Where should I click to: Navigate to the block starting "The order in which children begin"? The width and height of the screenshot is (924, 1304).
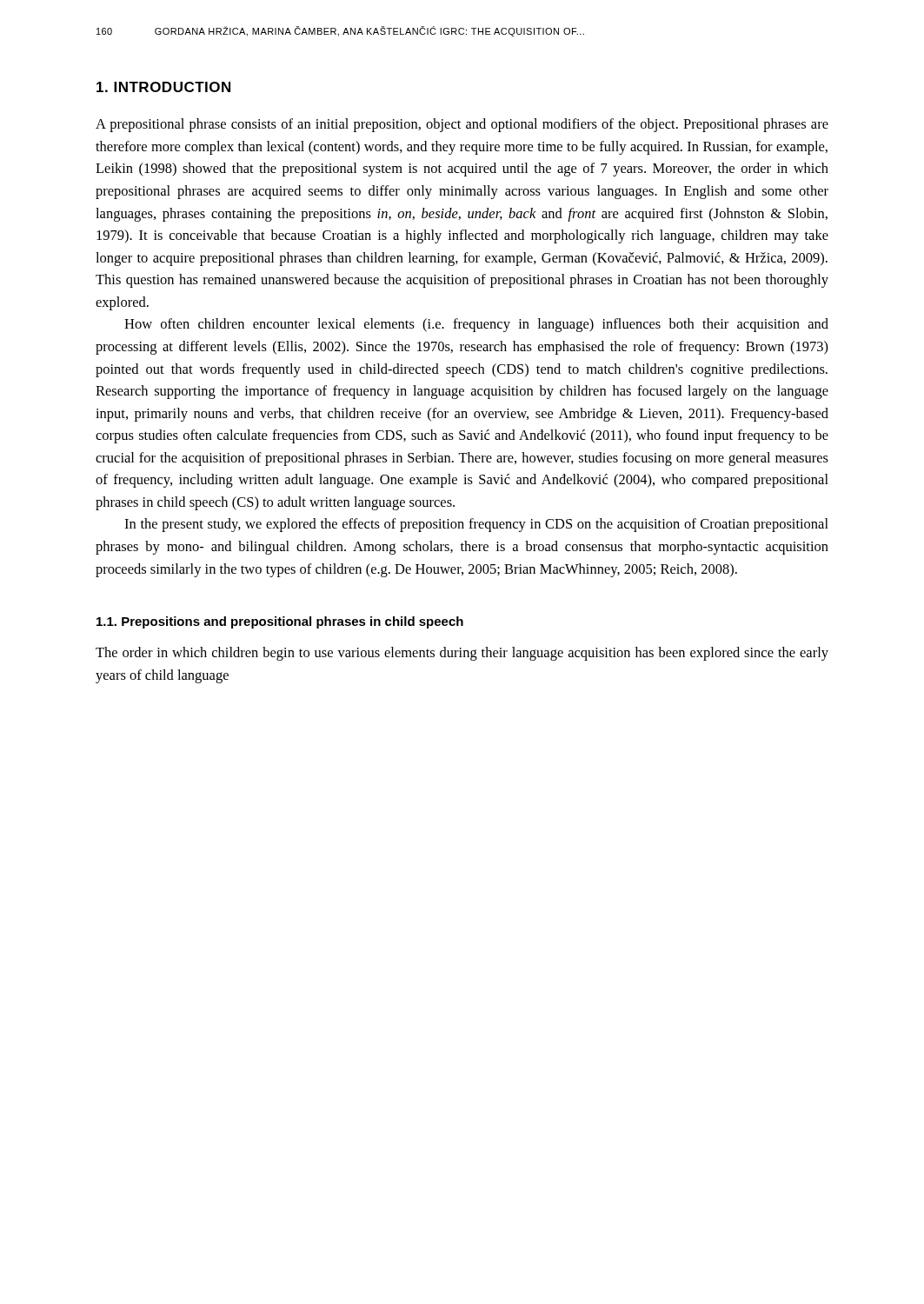(x=462, y=664)
